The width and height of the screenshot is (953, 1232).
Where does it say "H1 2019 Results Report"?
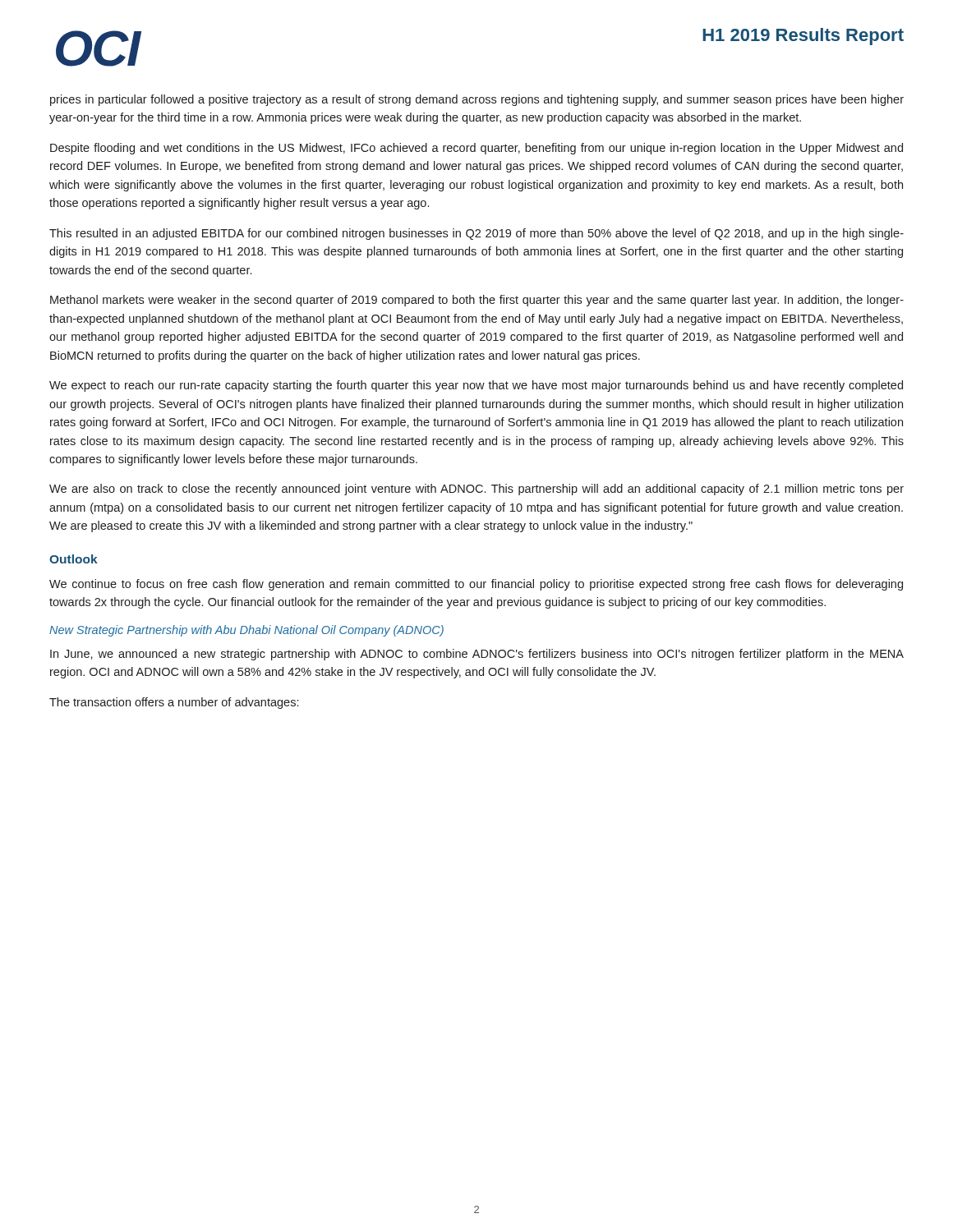coord(803,35)
